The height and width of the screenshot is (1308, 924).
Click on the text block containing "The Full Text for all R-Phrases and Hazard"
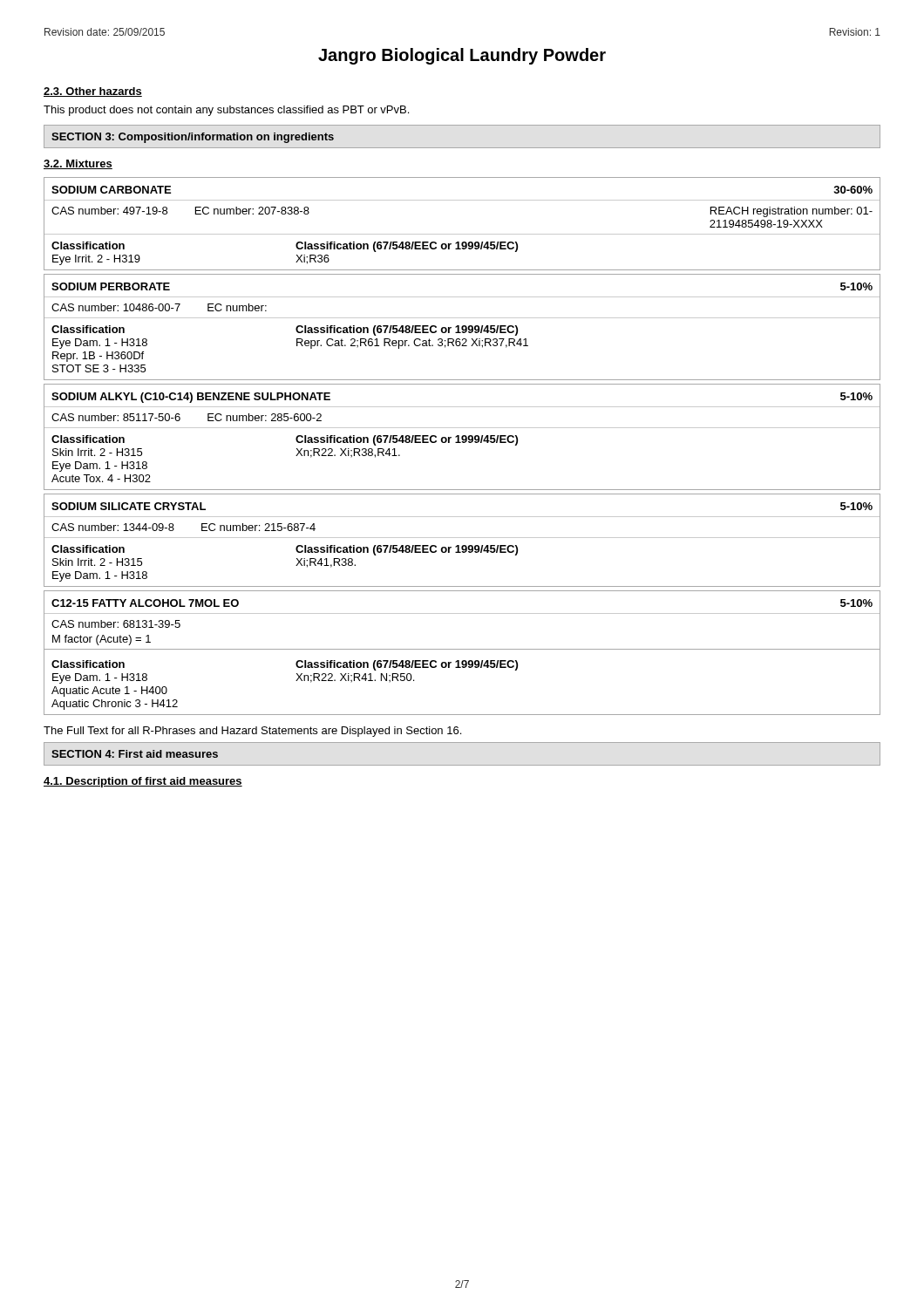[x=253, y=730]
